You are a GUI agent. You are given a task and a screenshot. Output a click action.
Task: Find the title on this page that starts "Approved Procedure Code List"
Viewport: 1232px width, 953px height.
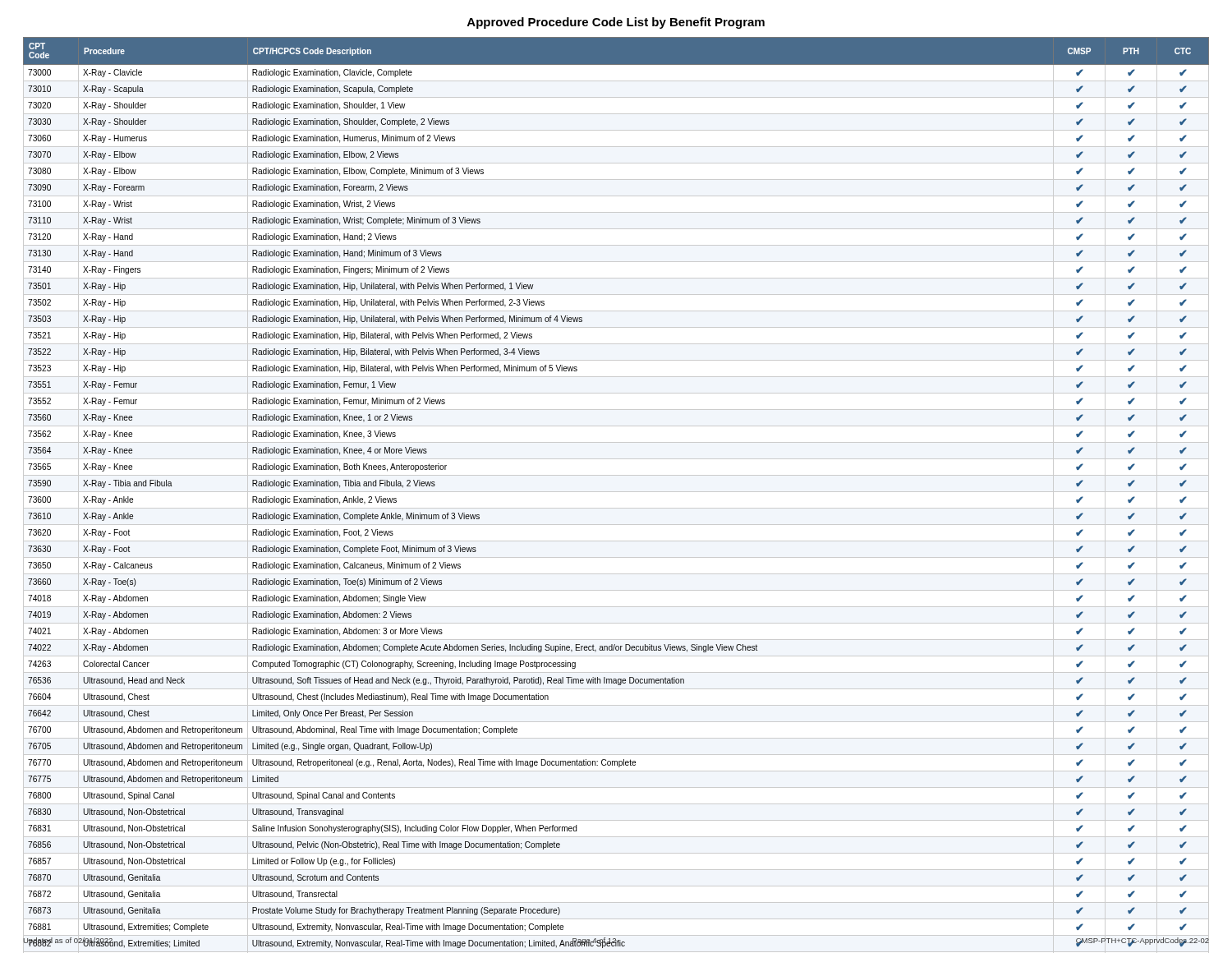coord(616,22)
